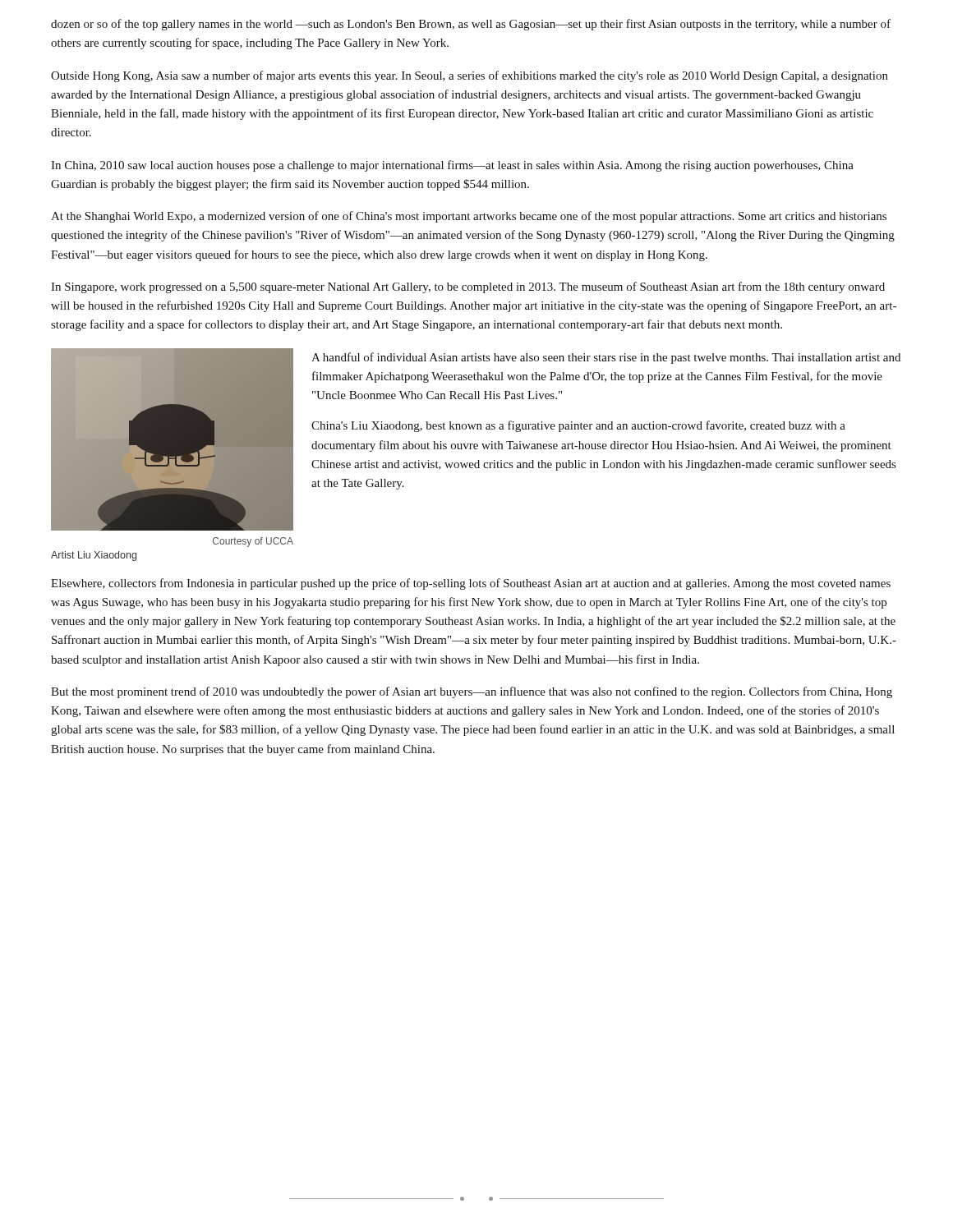
Task: Where is the passage that starts "China's Liu Xiaodong,"?
Action: pos(604,454)
